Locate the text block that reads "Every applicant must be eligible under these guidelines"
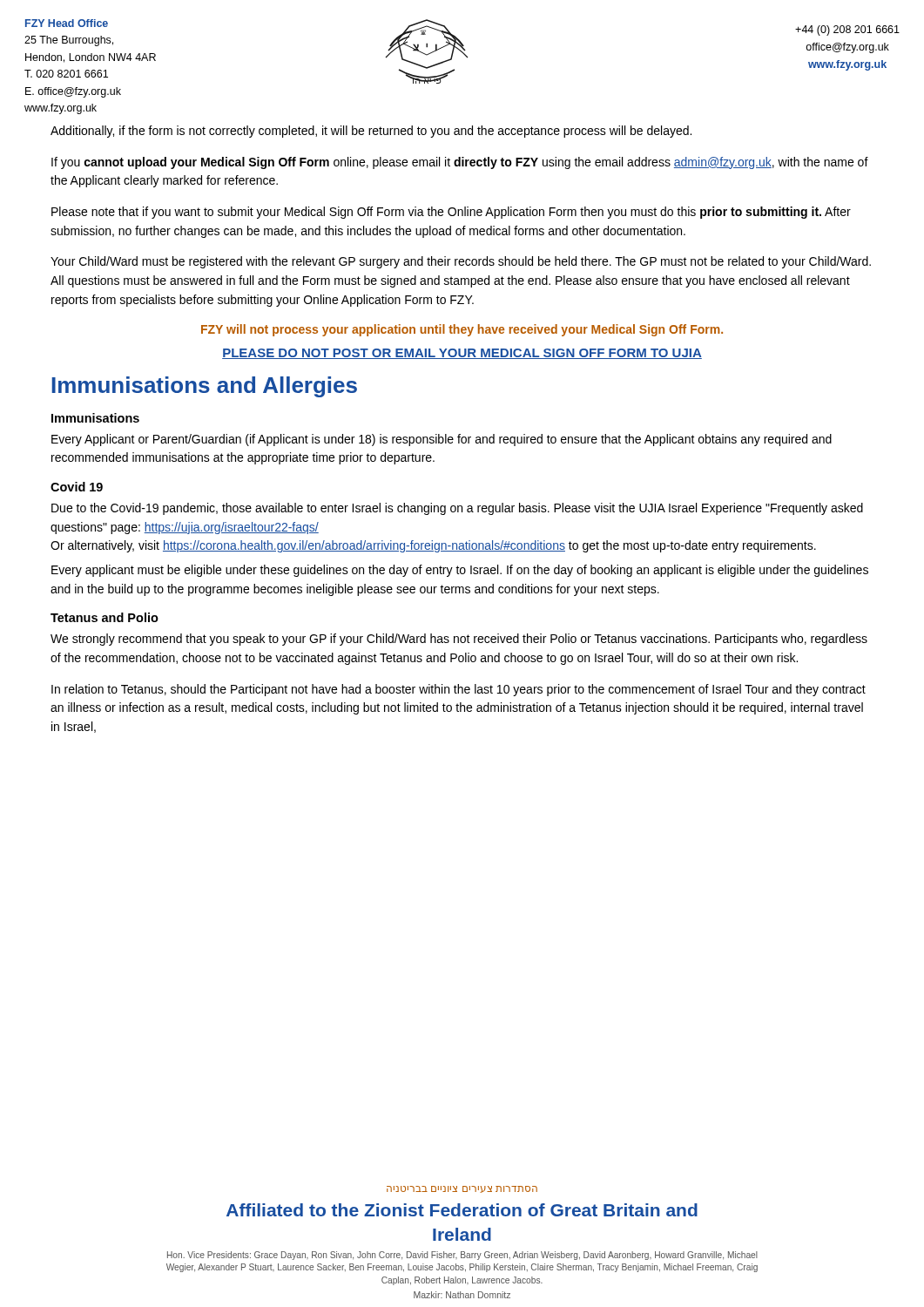This screenshot has height=1307, width=924. point(460,579)
